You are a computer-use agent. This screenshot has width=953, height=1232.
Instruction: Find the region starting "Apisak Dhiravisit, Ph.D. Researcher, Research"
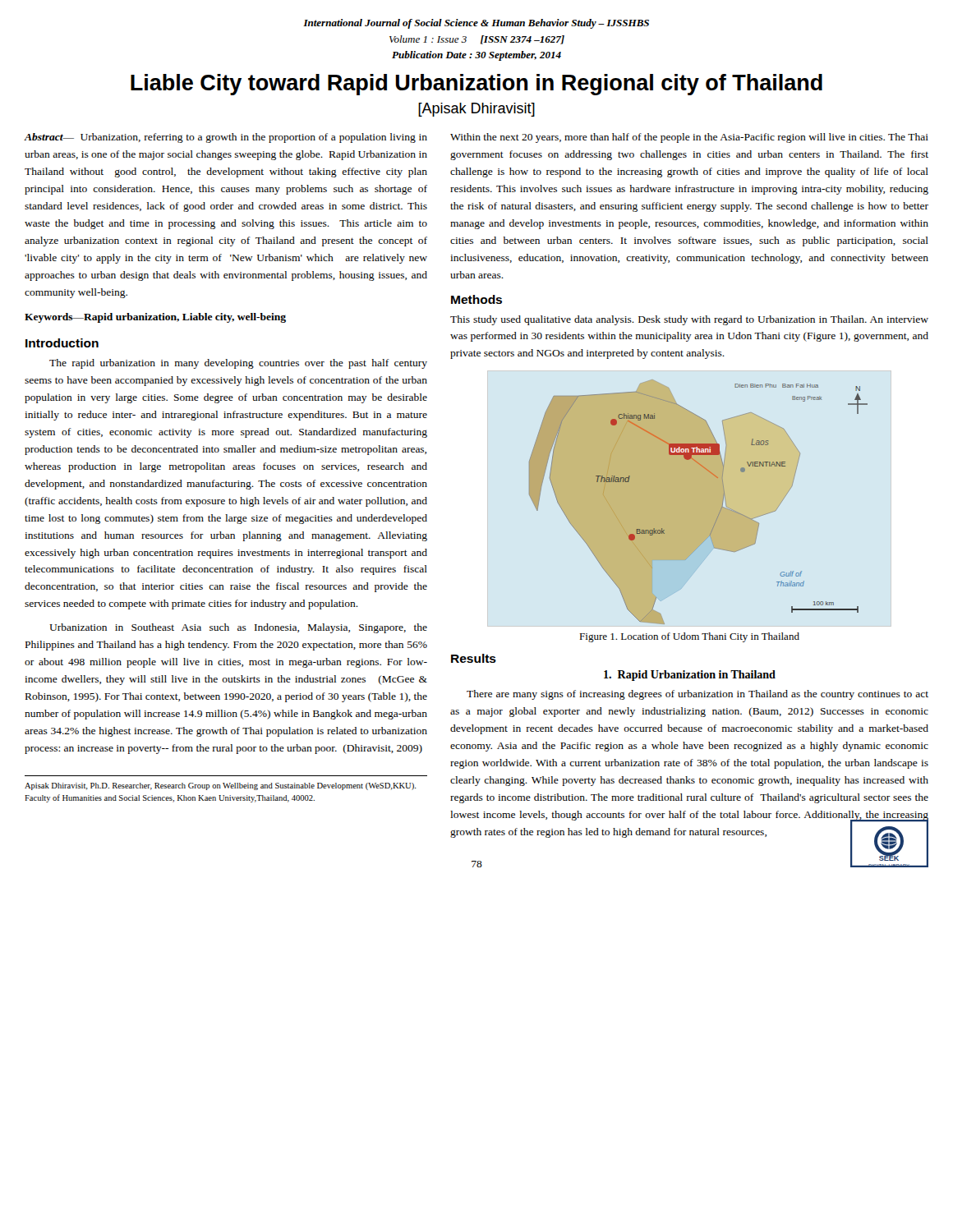pyautogui.click(x=221, y=791)
